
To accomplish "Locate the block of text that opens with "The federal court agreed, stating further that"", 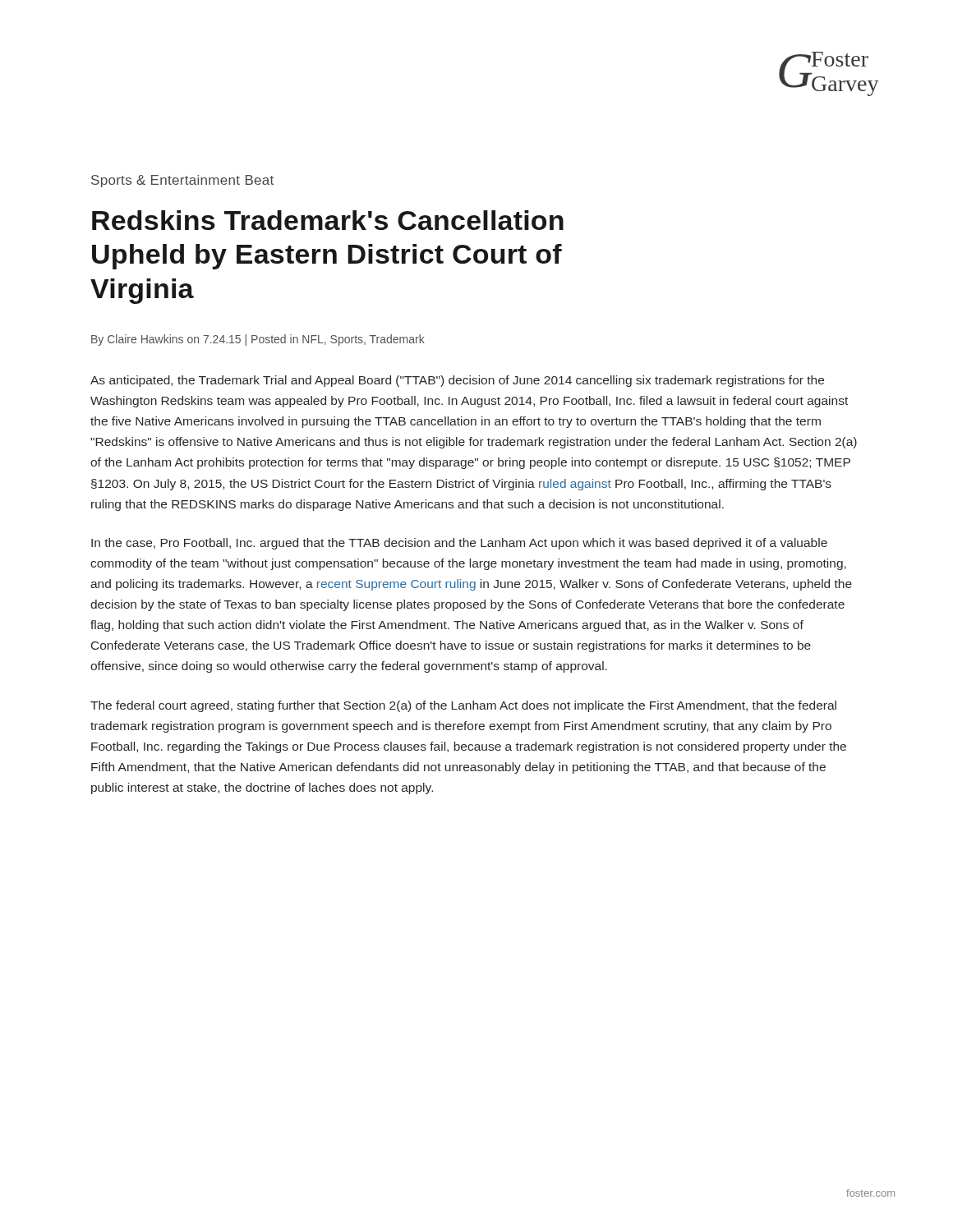I will [476, 746].
